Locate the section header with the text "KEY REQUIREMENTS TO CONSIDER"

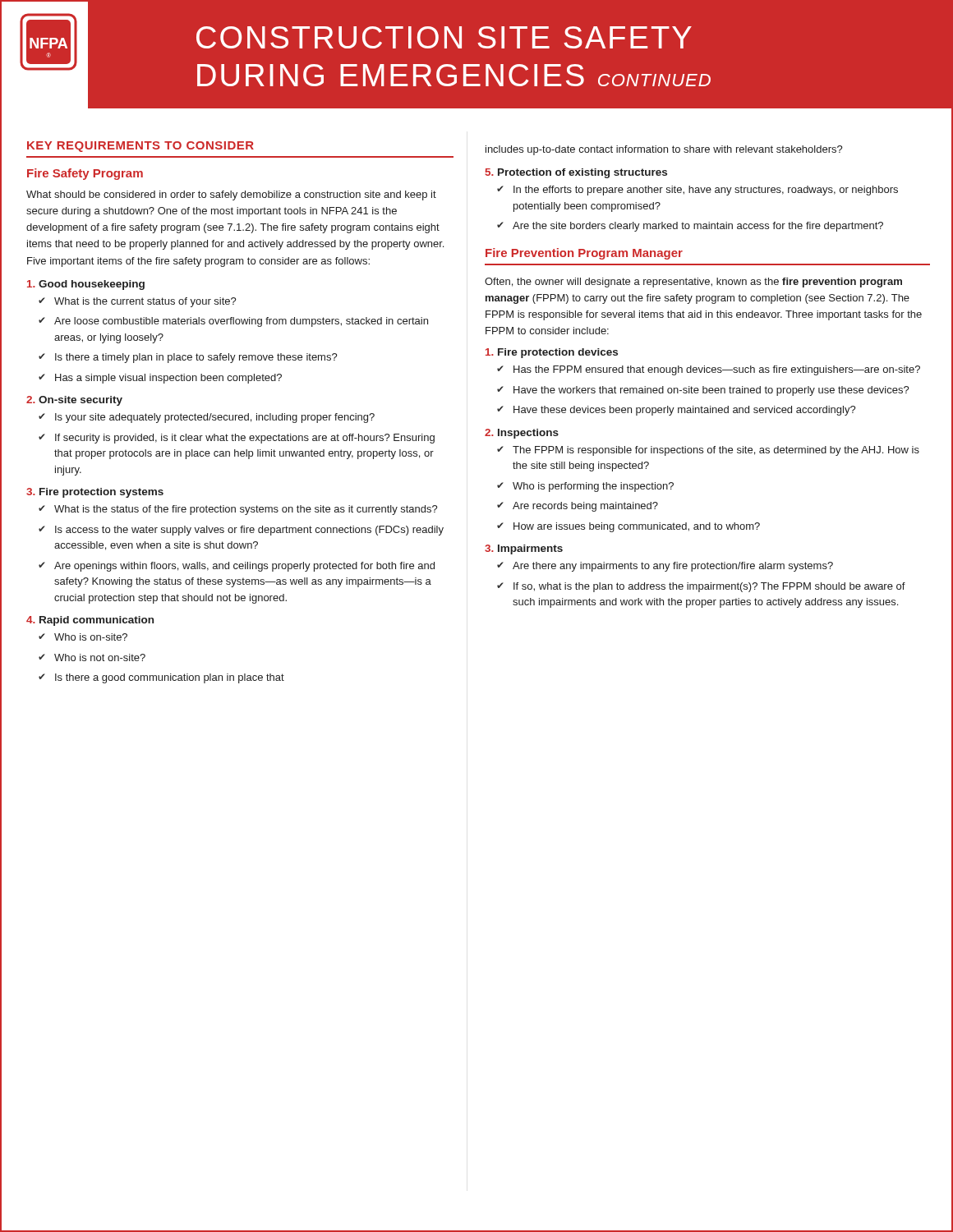[140, 145]
